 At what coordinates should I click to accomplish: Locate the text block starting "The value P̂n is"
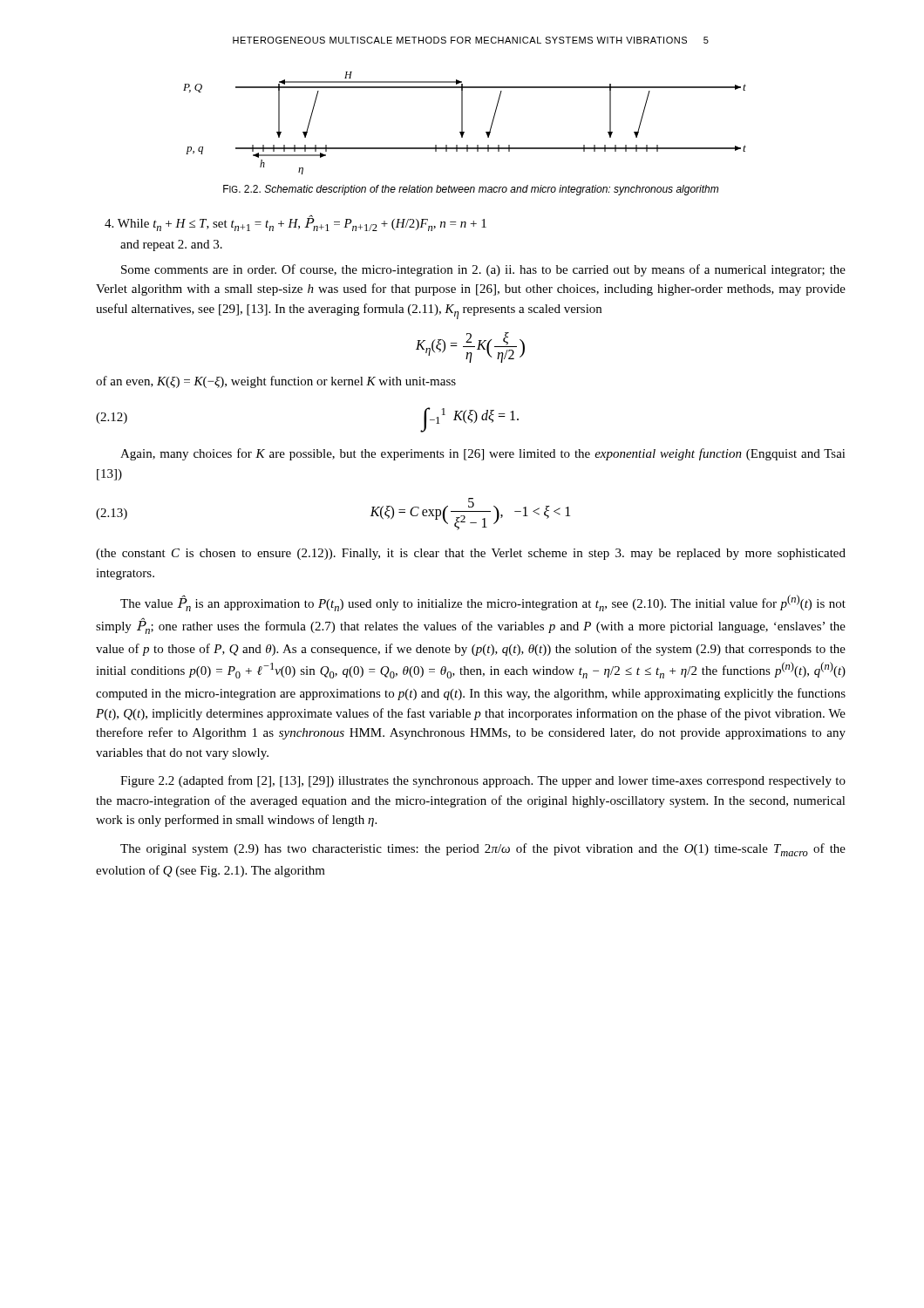point(471,676)
